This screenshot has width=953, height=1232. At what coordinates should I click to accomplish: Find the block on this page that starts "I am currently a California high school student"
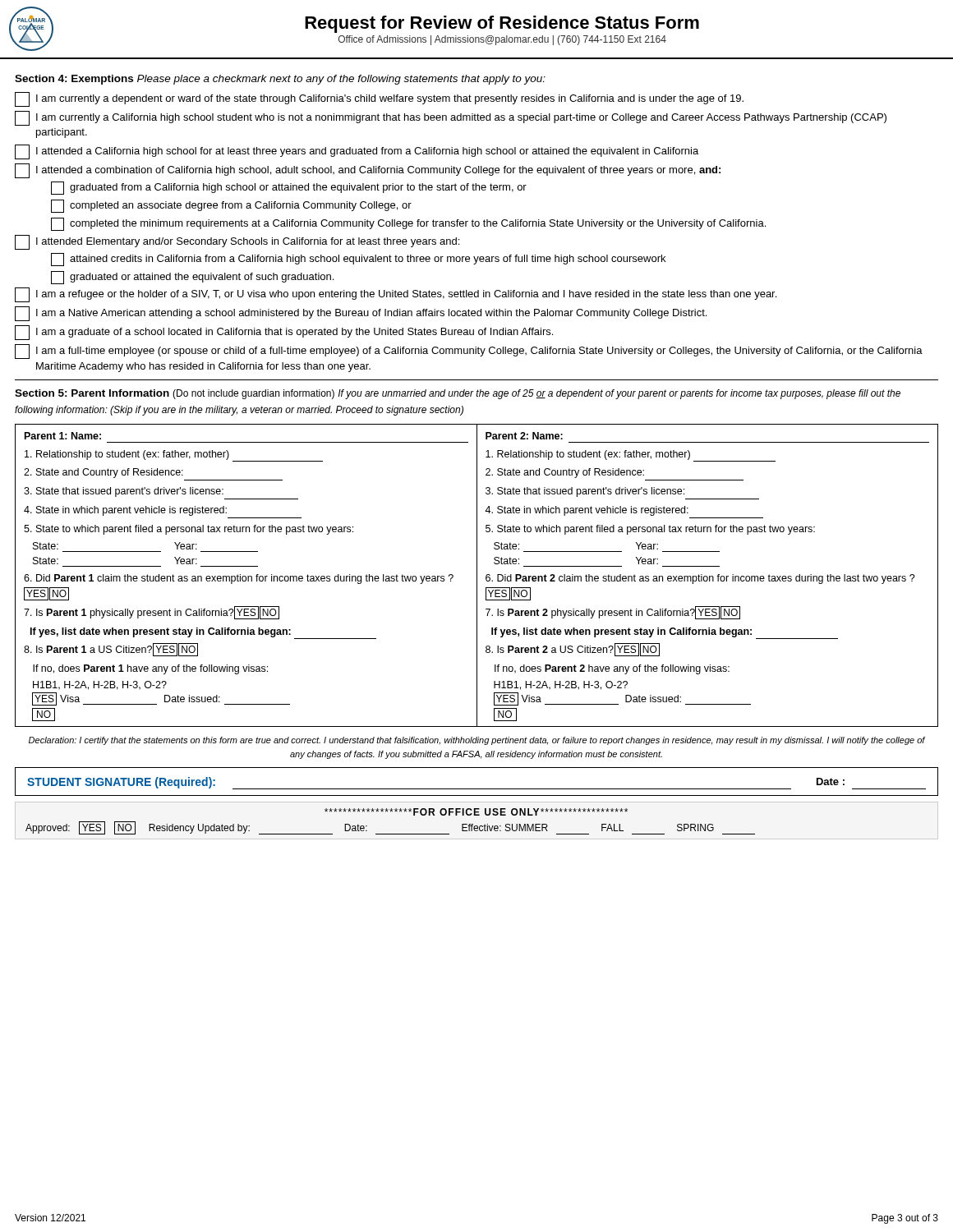pyautogui.click(x=476, y=125)
